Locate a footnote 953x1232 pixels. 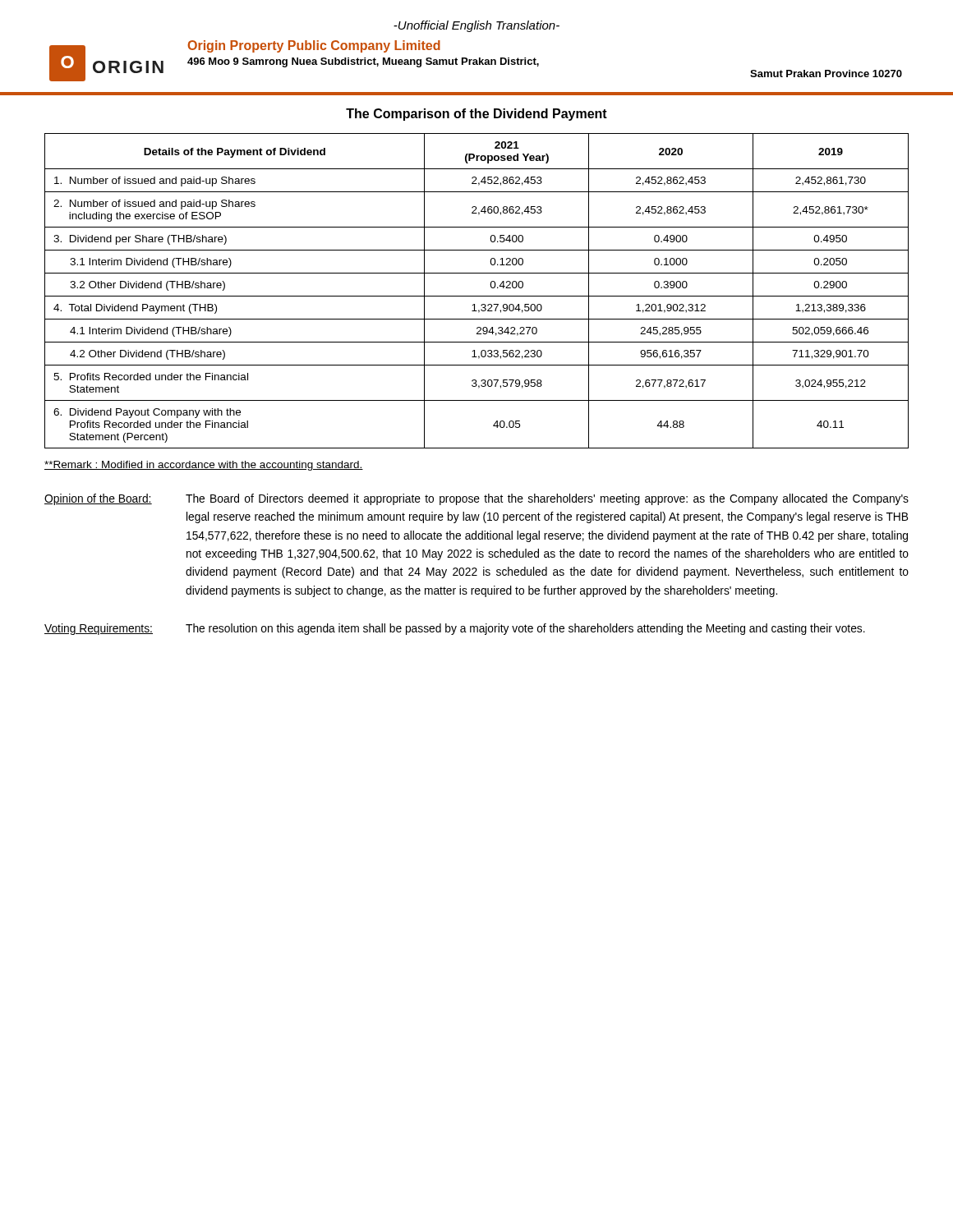click(203, 464)
